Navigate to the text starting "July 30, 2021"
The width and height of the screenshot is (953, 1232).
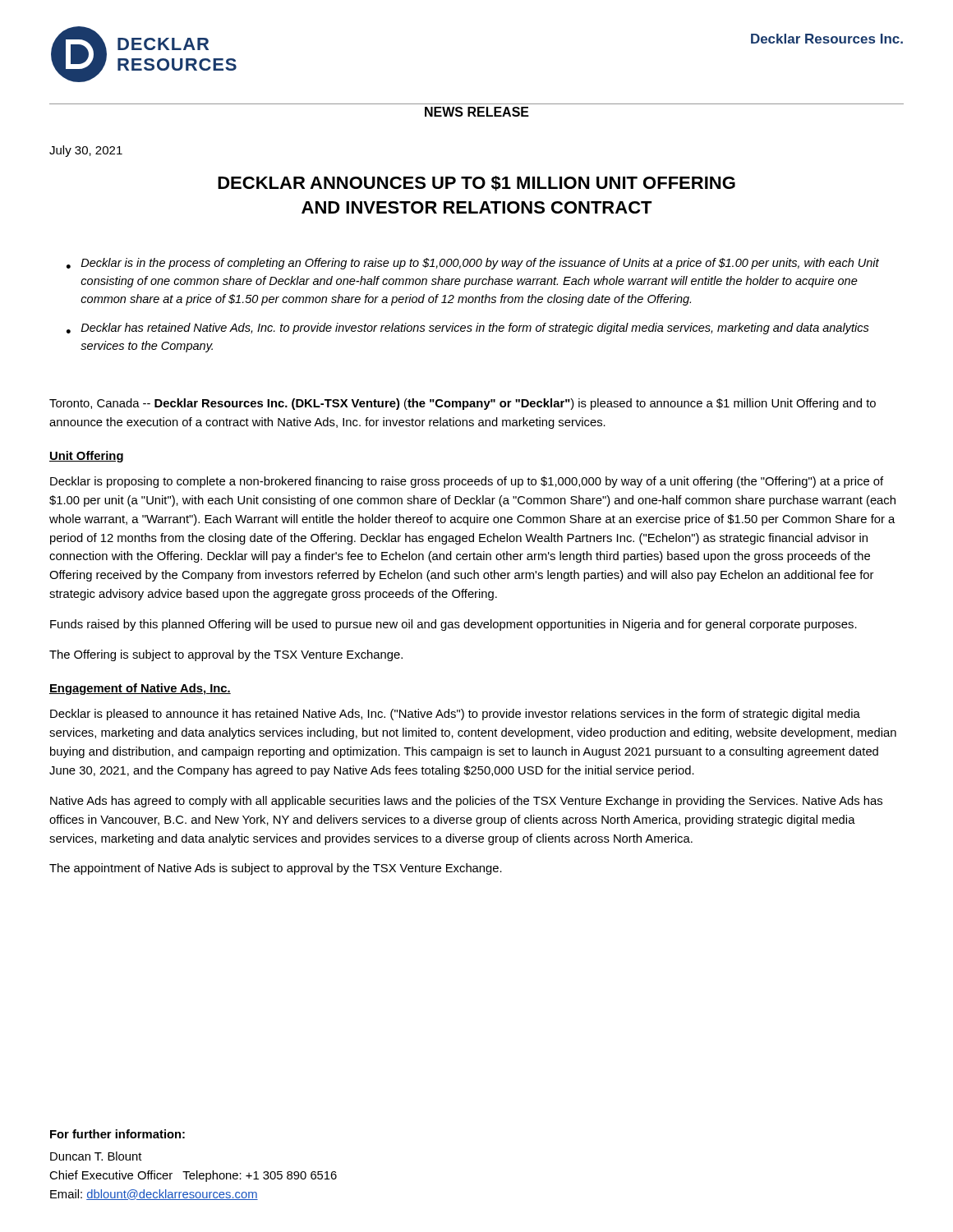(86, 150)
